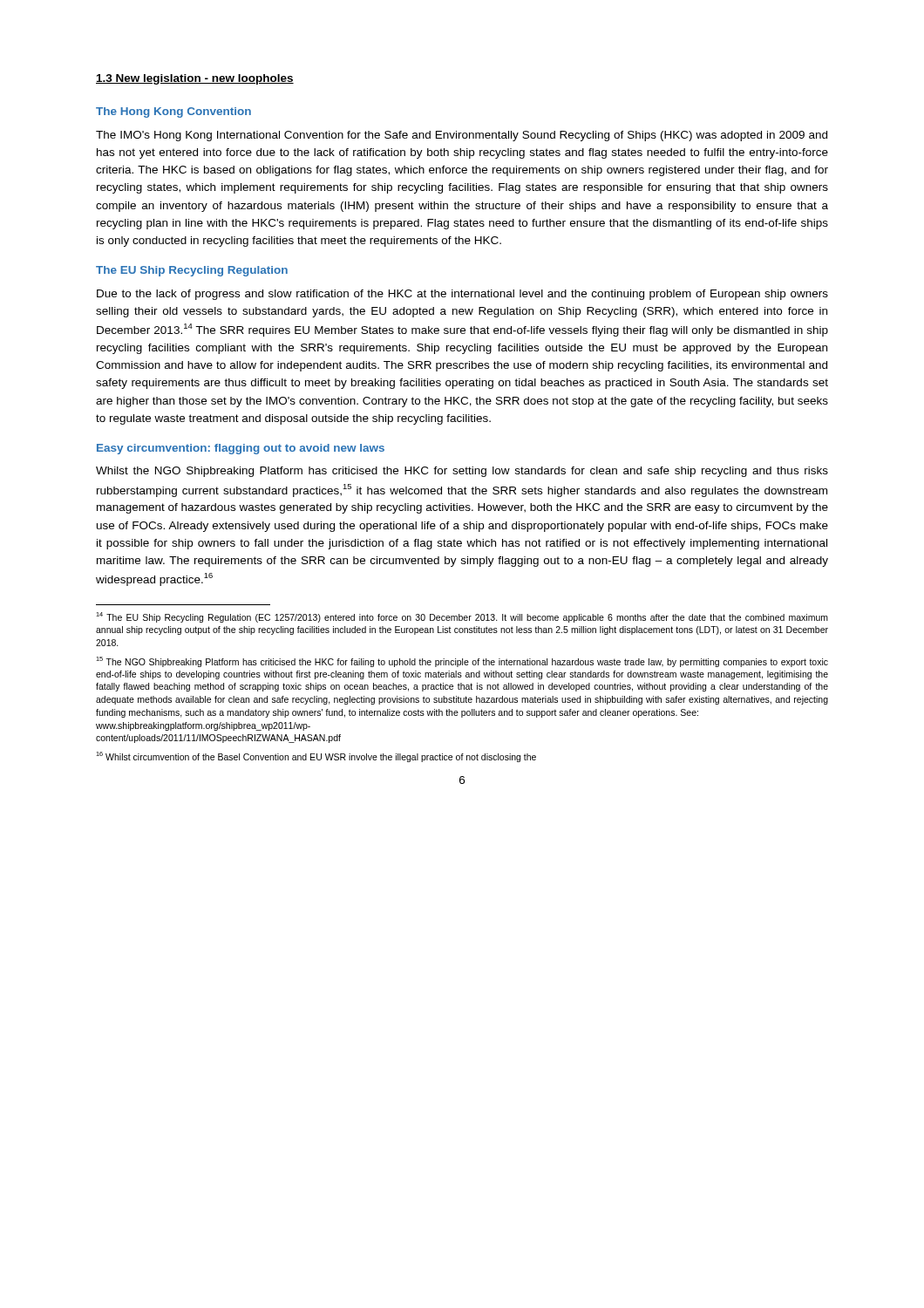
Task: Find the element starting "16 Whilst circumvention"
Action: click(316, 756)
